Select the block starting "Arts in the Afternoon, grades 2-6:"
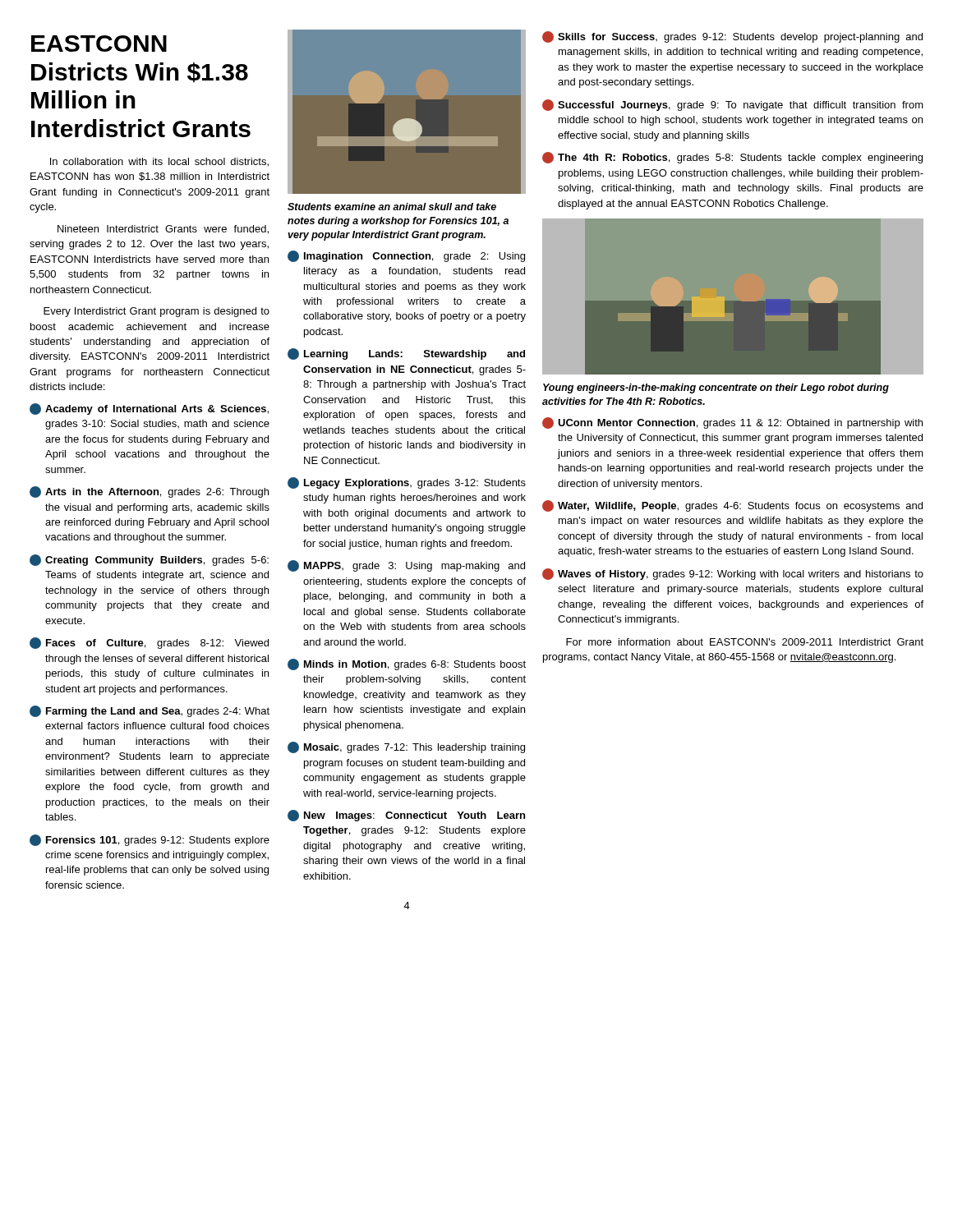Image resolution: width=953 pixels, height=1232 pixels. point(150,515)
